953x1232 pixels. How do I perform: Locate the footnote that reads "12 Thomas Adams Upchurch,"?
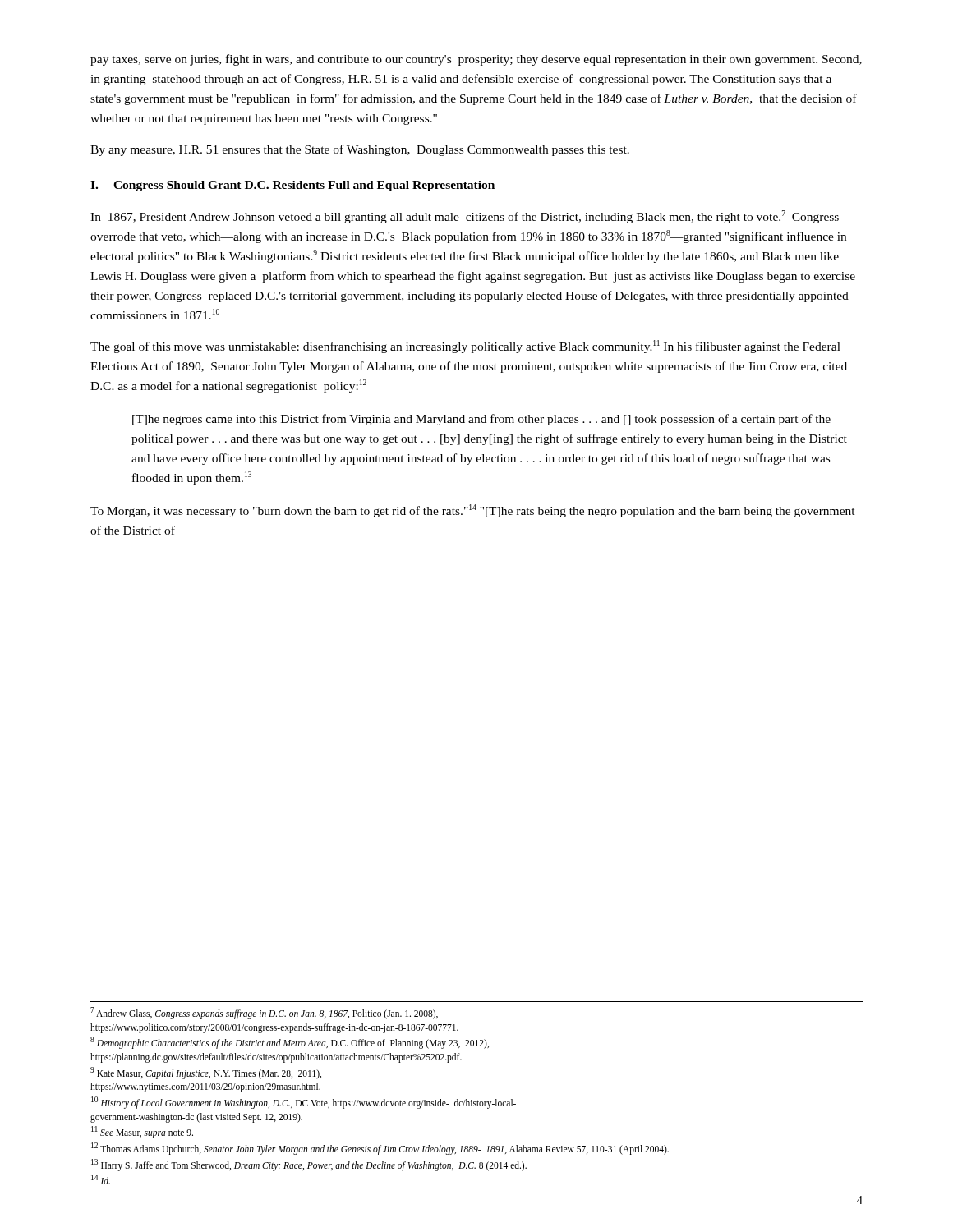coord(380,1148)
